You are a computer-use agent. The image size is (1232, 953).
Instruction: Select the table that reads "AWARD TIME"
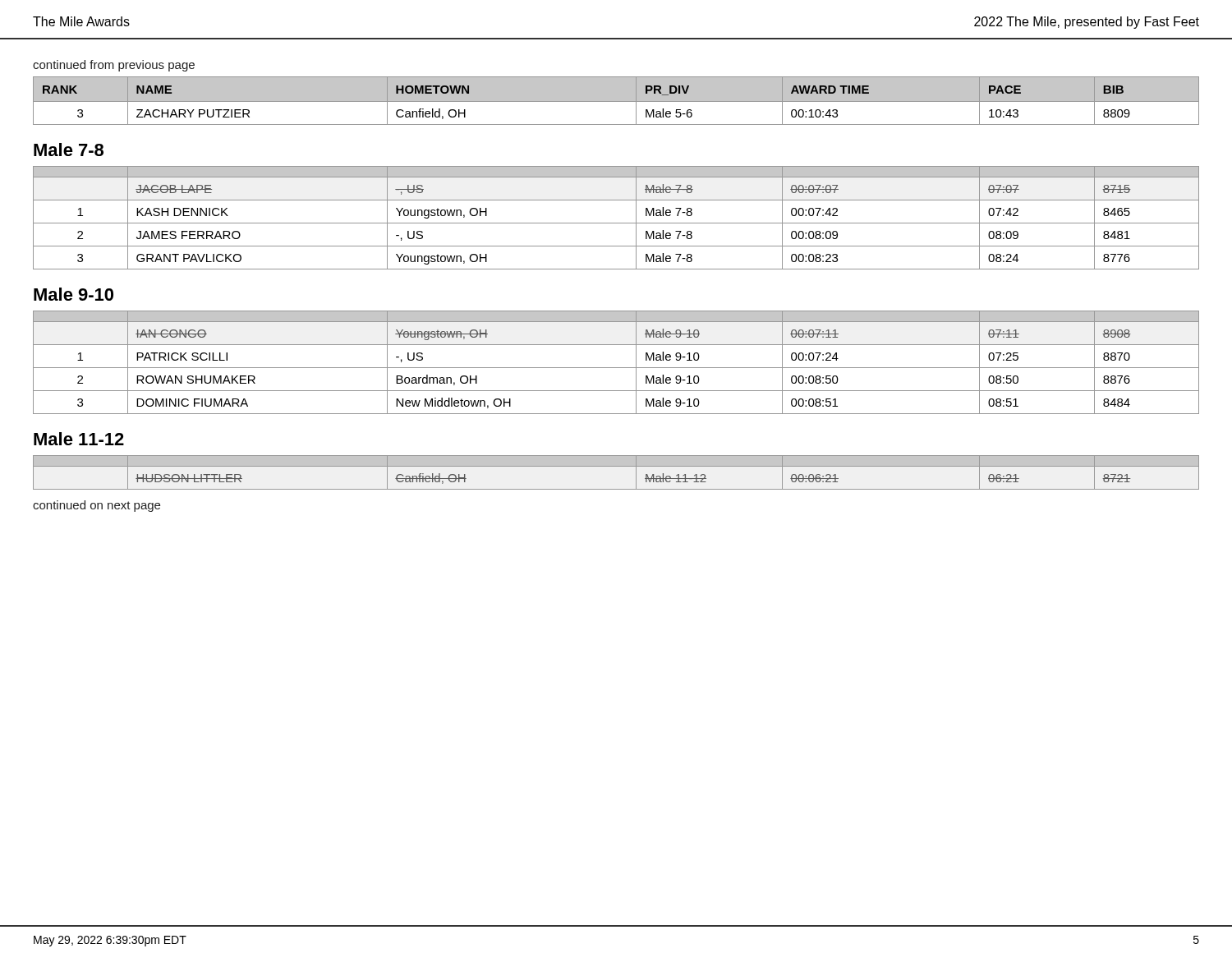[x=616, y=101]
